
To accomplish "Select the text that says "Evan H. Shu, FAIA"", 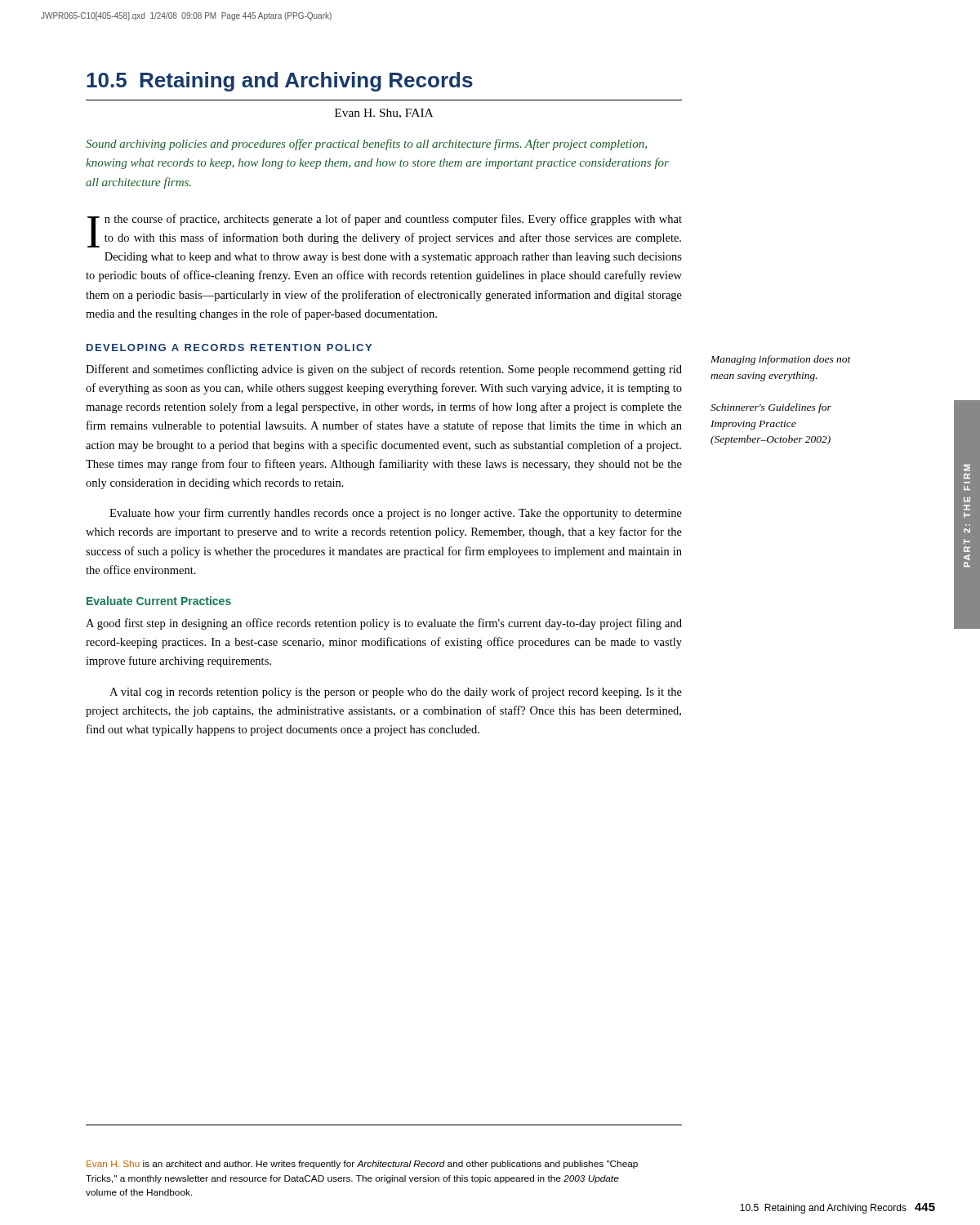I will [384, 112].
